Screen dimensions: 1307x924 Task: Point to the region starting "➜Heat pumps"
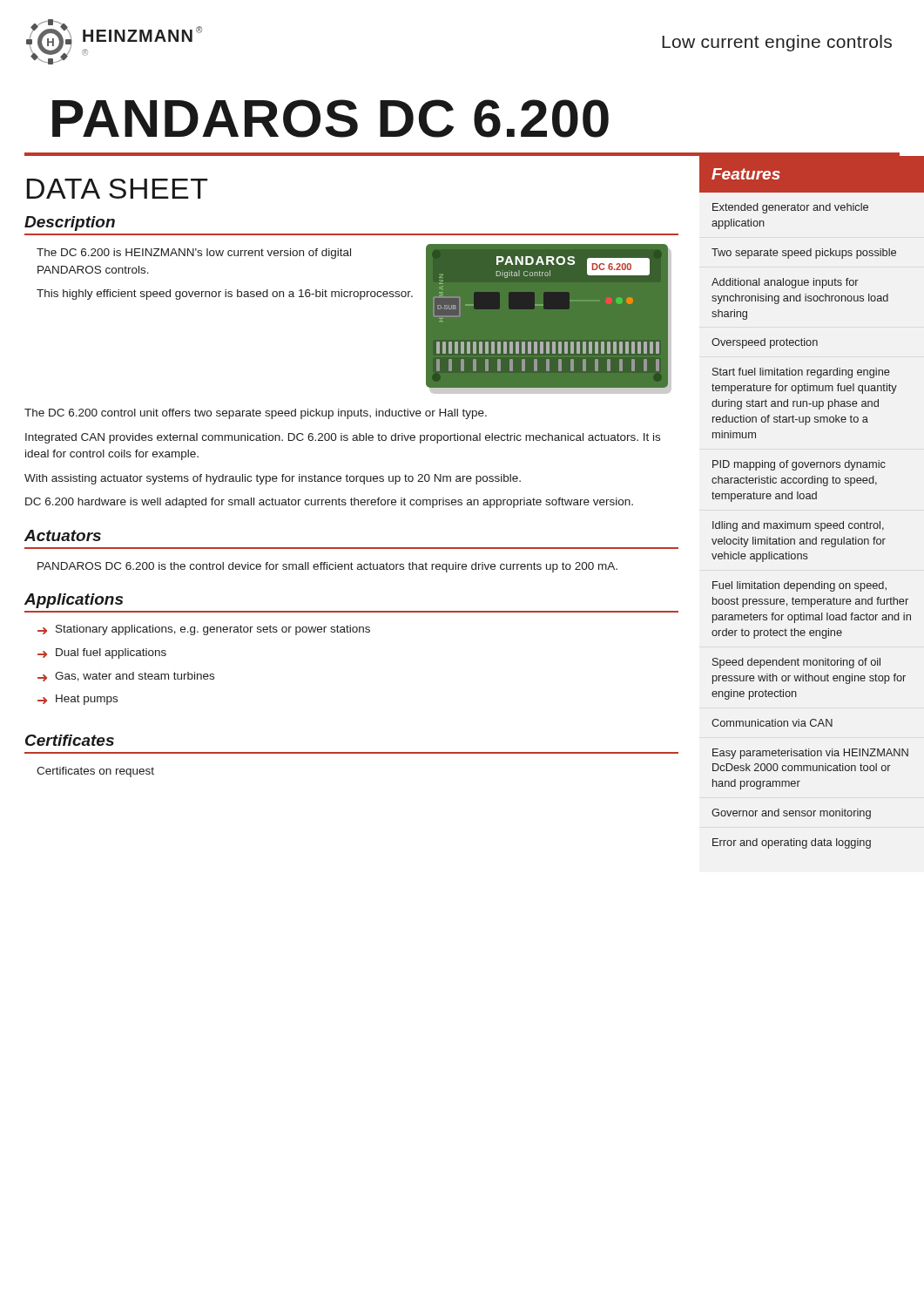(77, 701)
